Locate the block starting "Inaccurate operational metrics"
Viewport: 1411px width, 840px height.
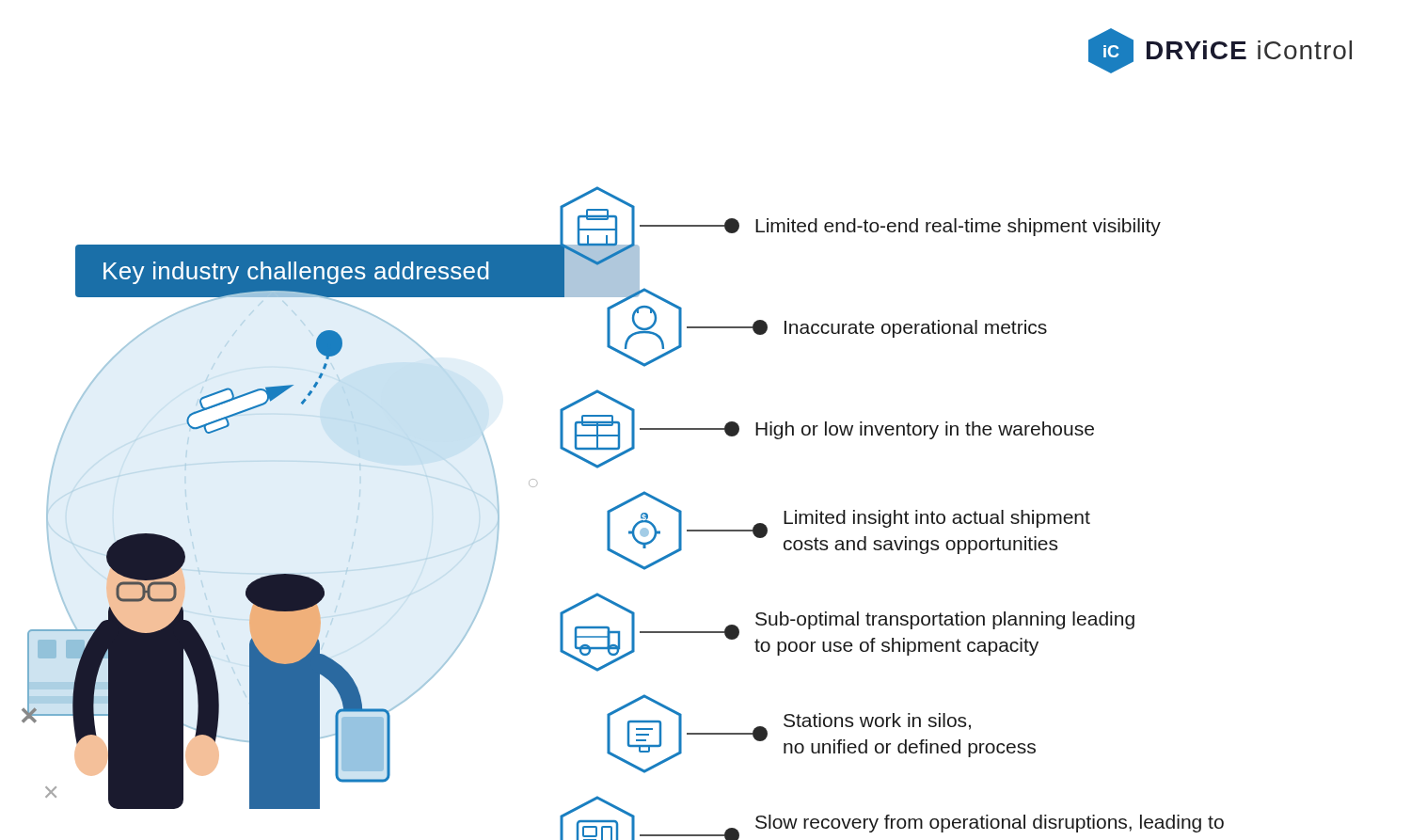coord(825,327)
